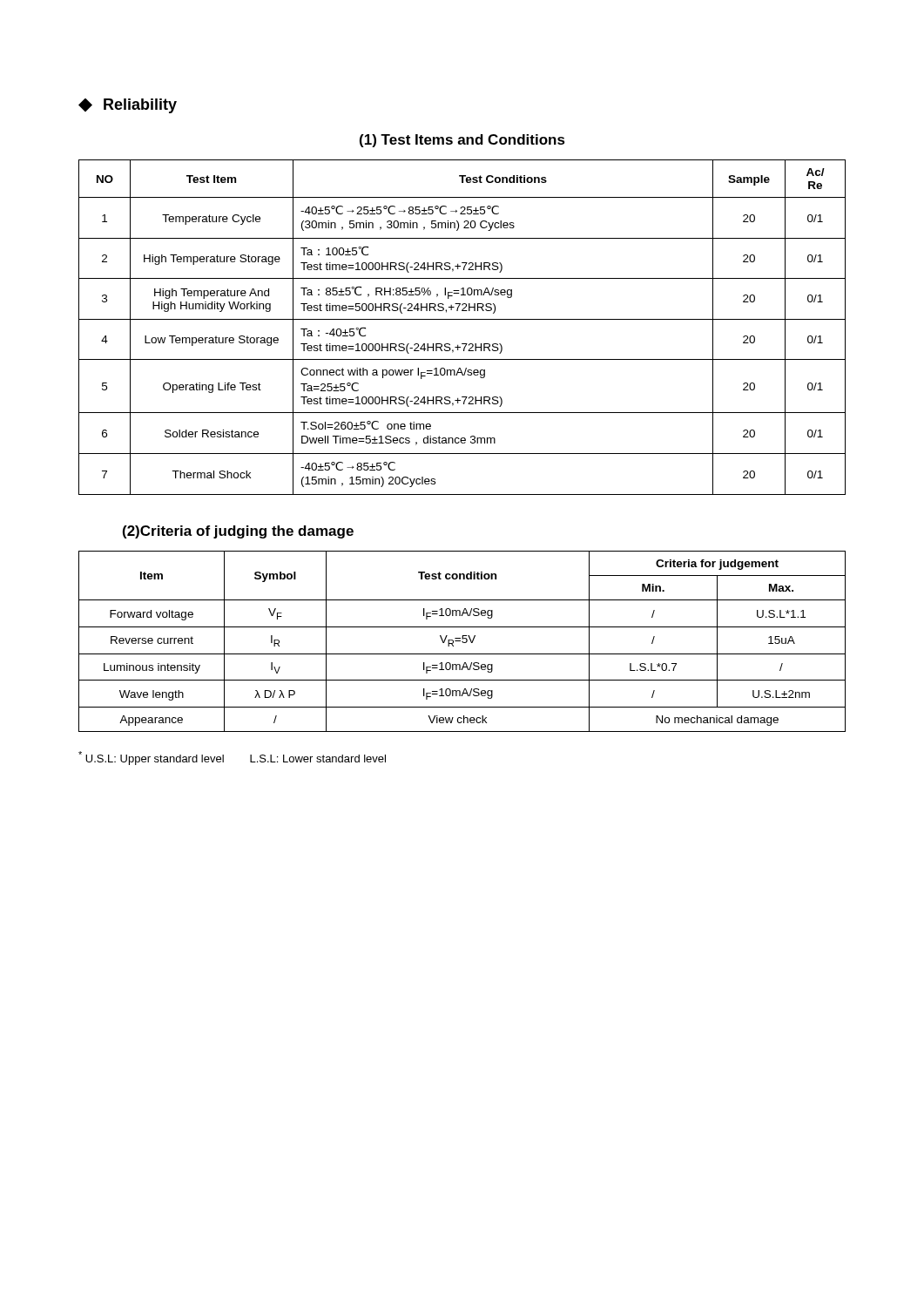924x1307 pixels.
Task: Select the table that reads "No mechanical damage"
Action: (x=462, y=642)
